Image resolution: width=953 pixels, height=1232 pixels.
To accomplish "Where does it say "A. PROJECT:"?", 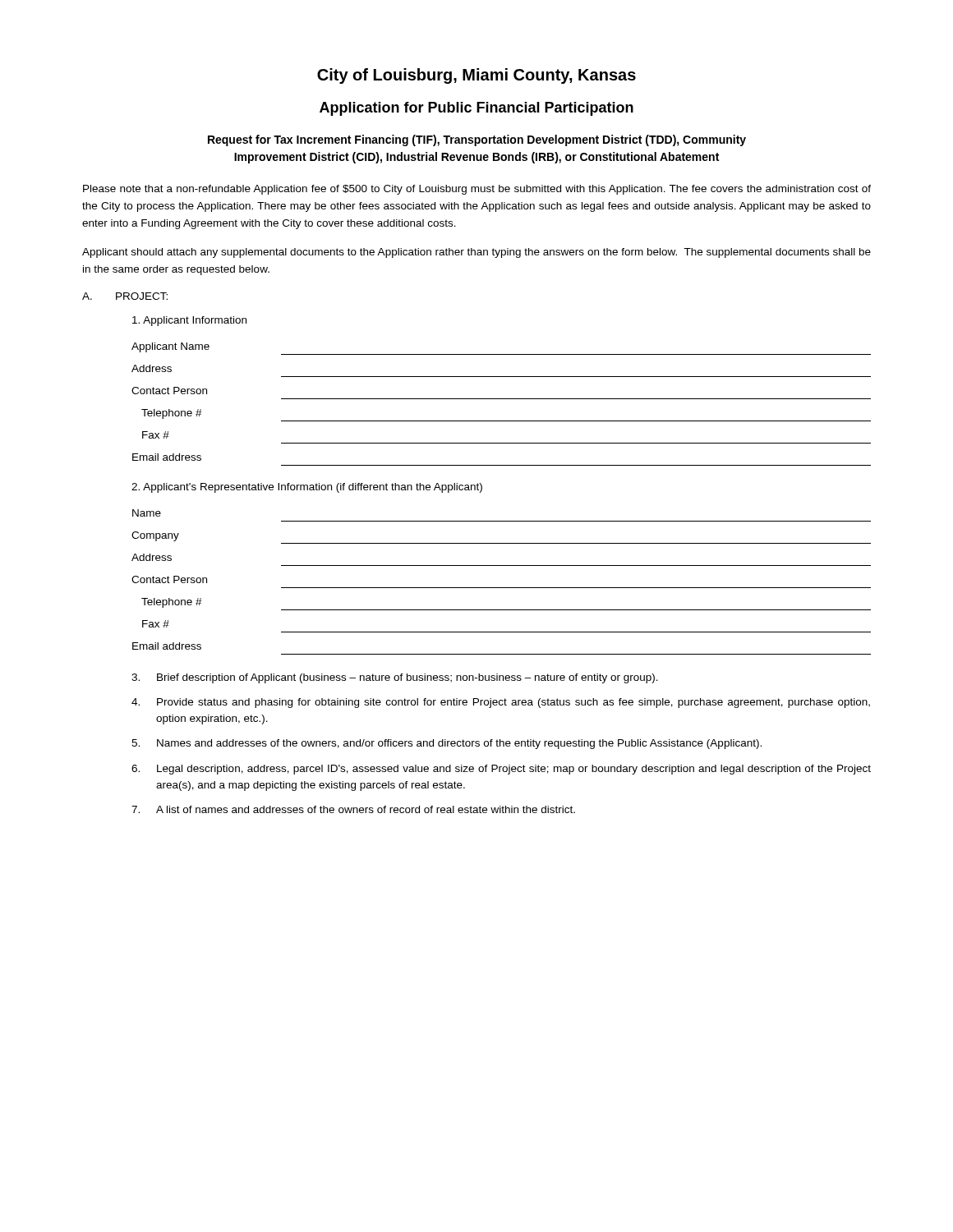I will click(125, 296).
